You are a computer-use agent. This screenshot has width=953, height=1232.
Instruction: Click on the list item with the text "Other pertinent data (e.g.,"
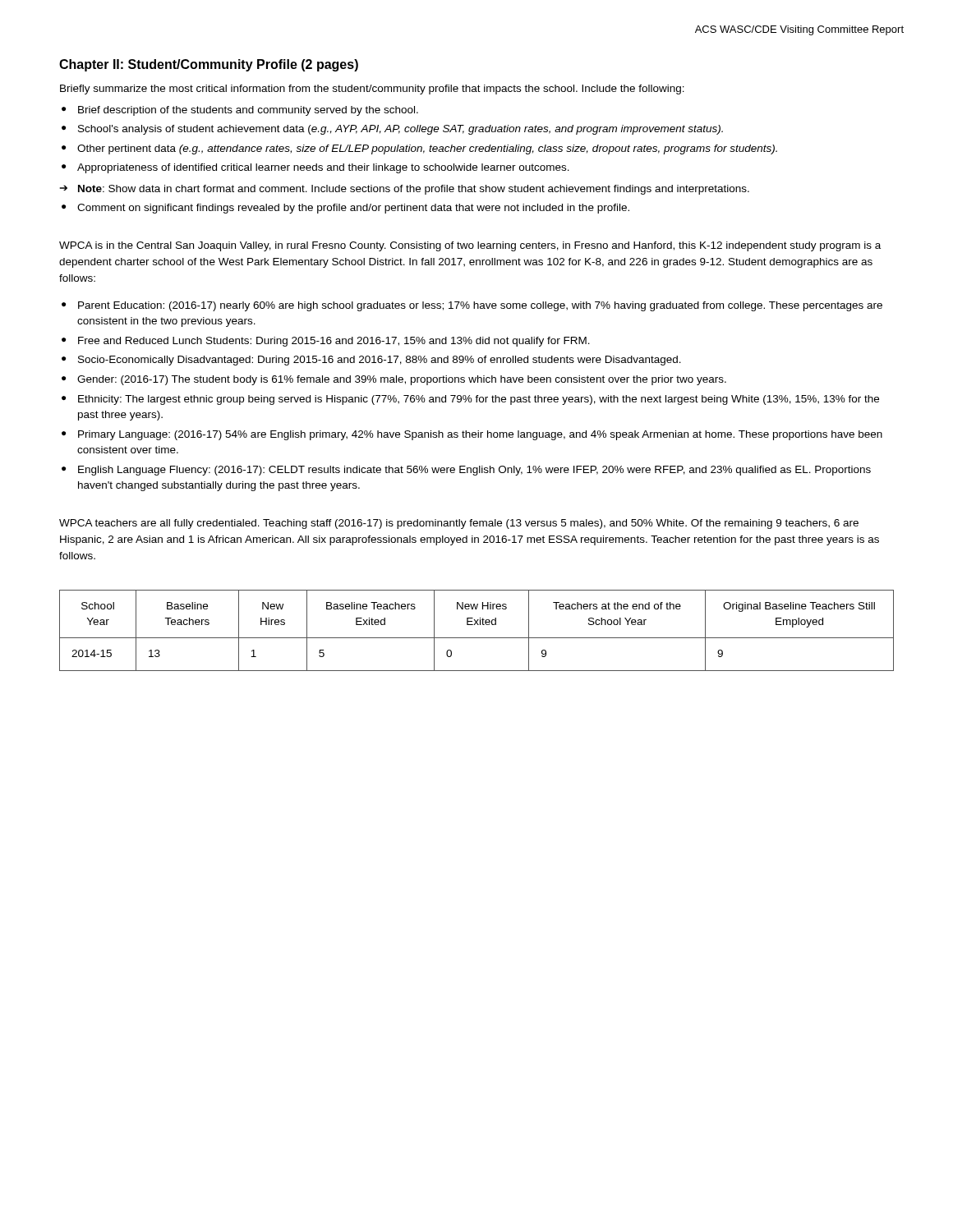tap(428, 148)
